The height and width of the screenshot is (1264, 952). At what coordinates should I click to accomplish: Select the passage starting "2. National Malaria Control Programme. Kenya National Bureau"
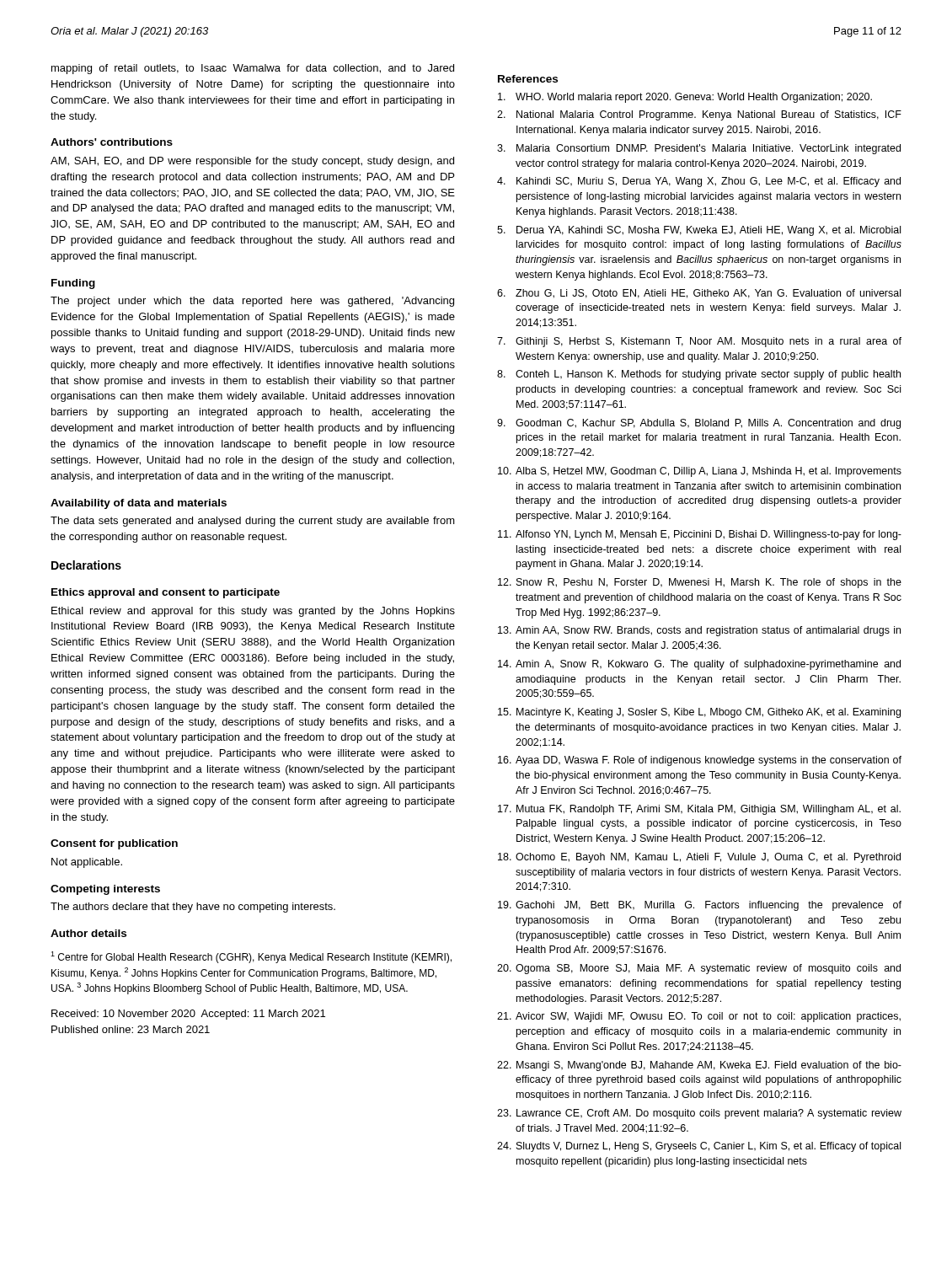point(699,123)
